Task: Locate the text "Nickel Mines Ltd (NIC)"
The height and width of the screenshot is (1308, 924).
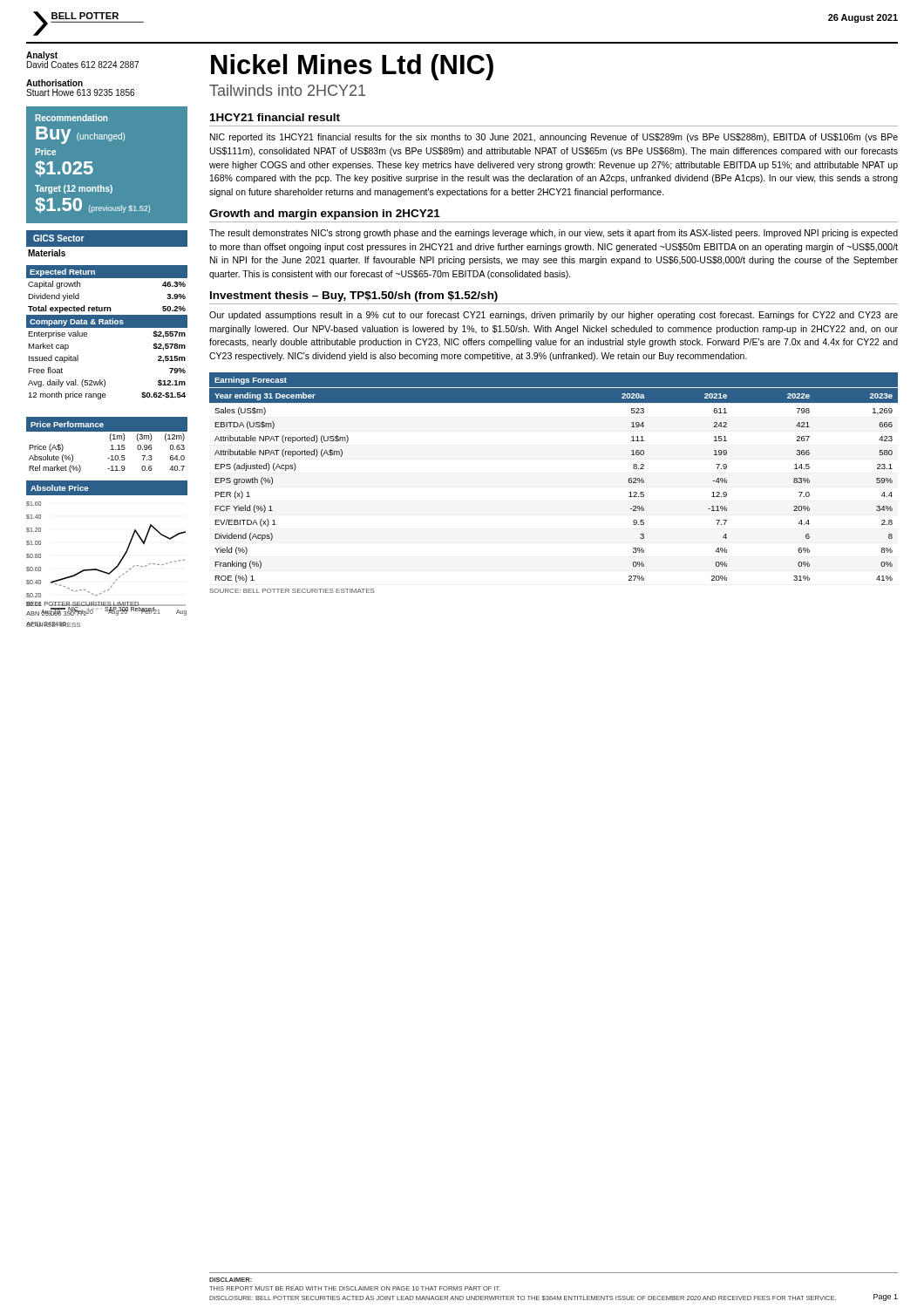Action: pos(352,65)
